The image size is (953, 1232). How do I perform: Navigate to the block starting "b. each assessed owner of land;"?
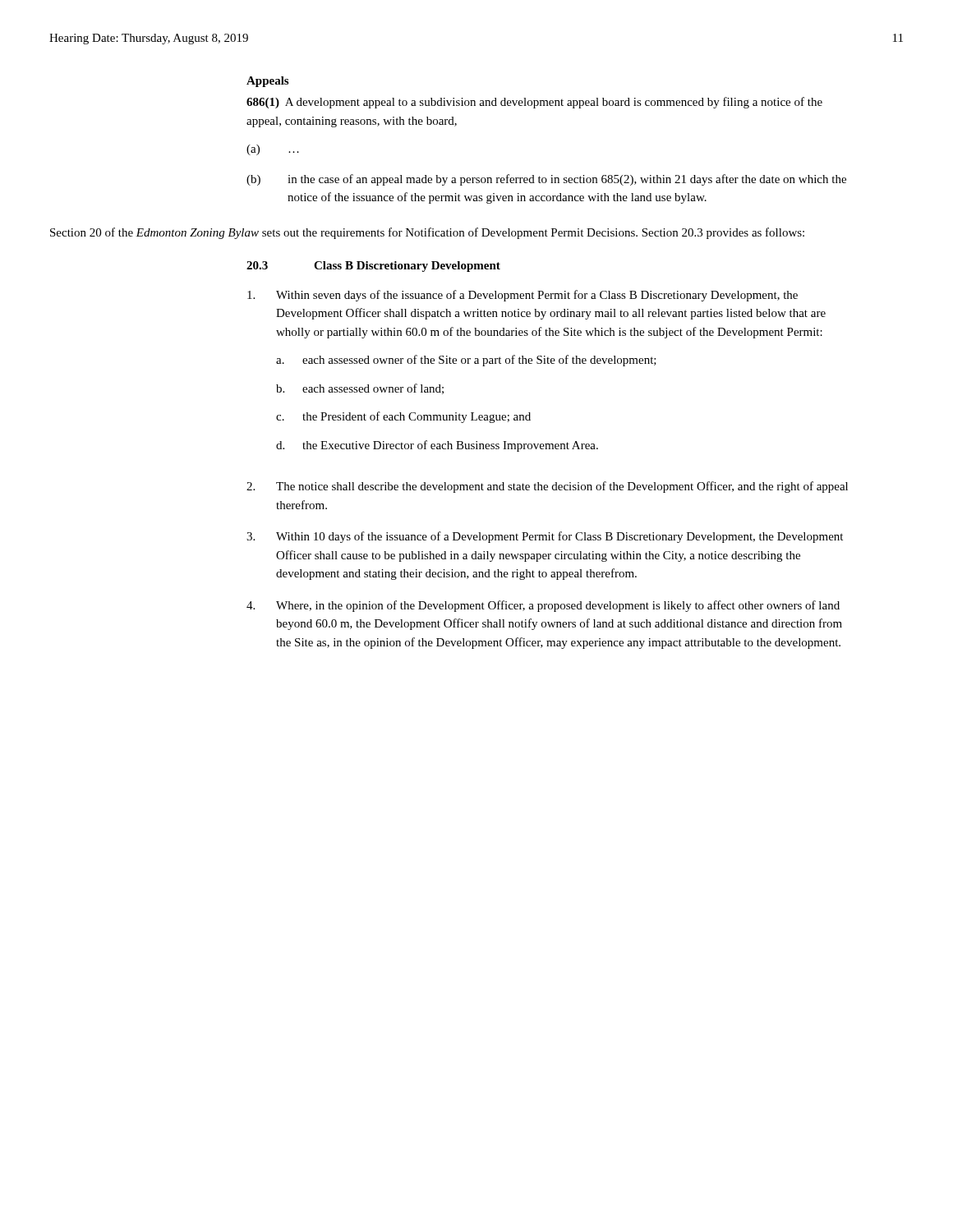(360, 389)
